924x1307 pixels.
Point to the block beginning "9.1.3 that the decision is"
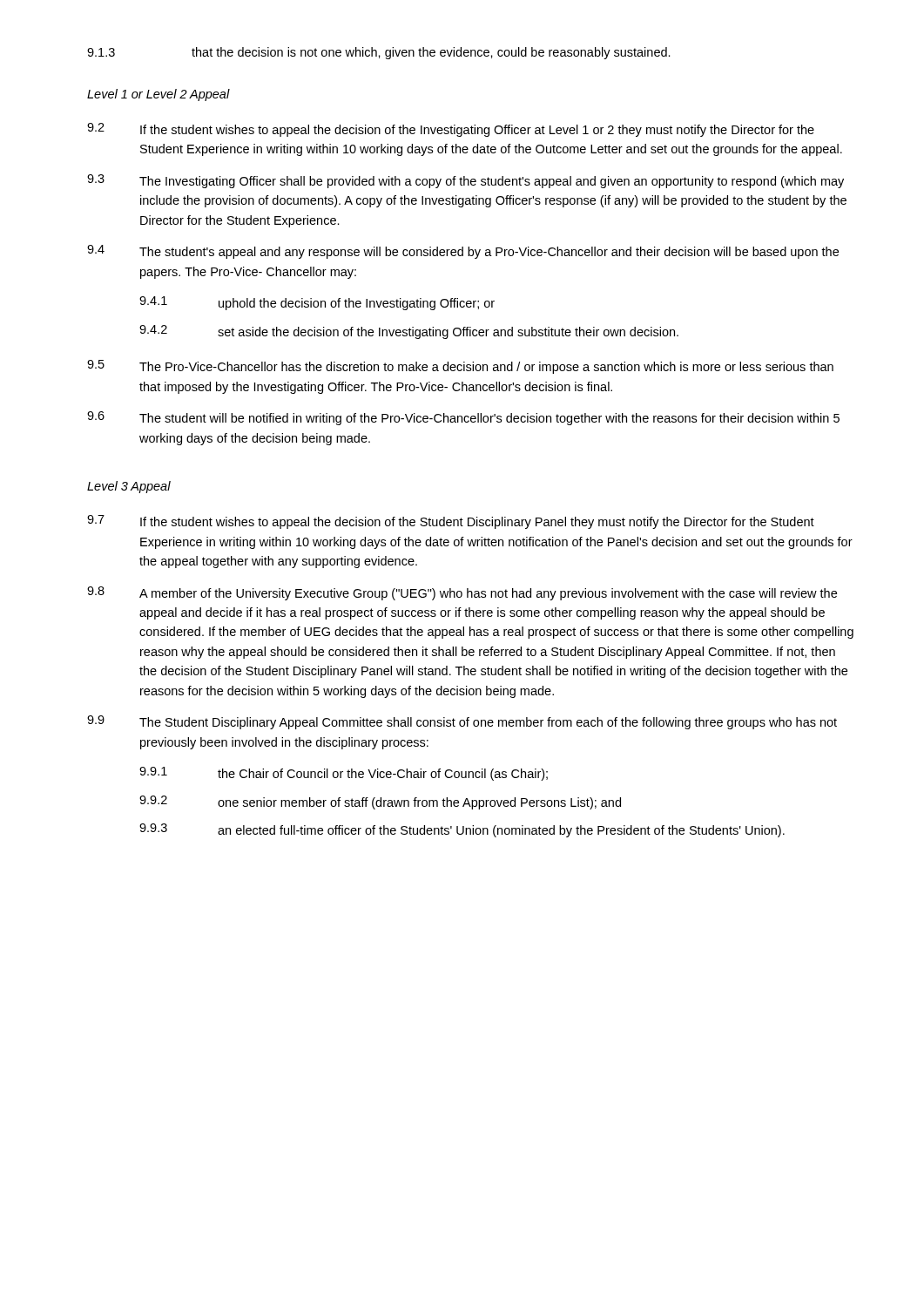click(x=471, y=52)
